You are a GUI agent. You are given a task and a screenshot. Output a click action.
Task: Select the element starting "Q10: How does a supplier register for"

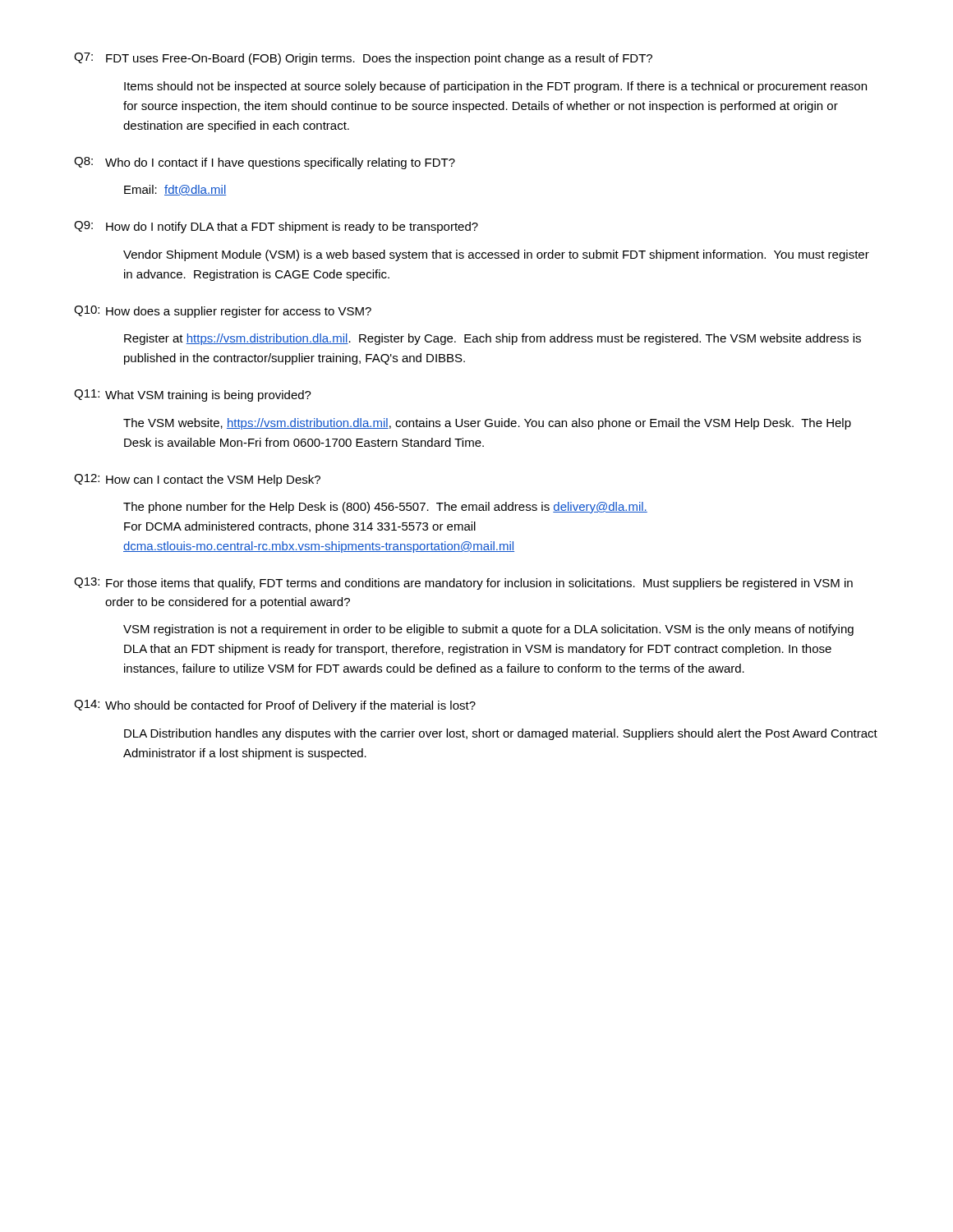coord(223,311)
